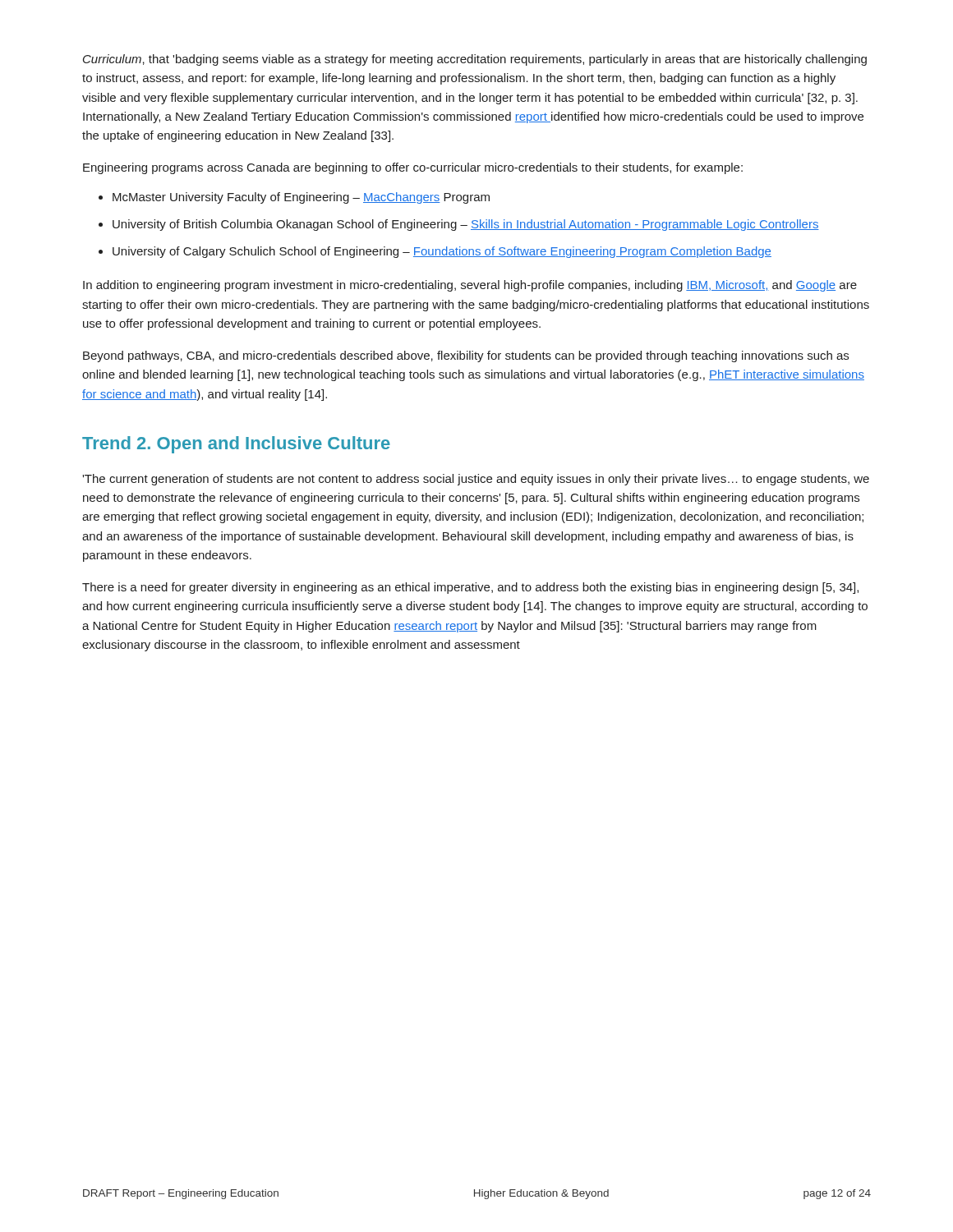Viewport: 953px width, 1232px height.
Task: Locate the element starting "Trend 2. Open and Inclusive Culture"
Action: pos(236,443)
